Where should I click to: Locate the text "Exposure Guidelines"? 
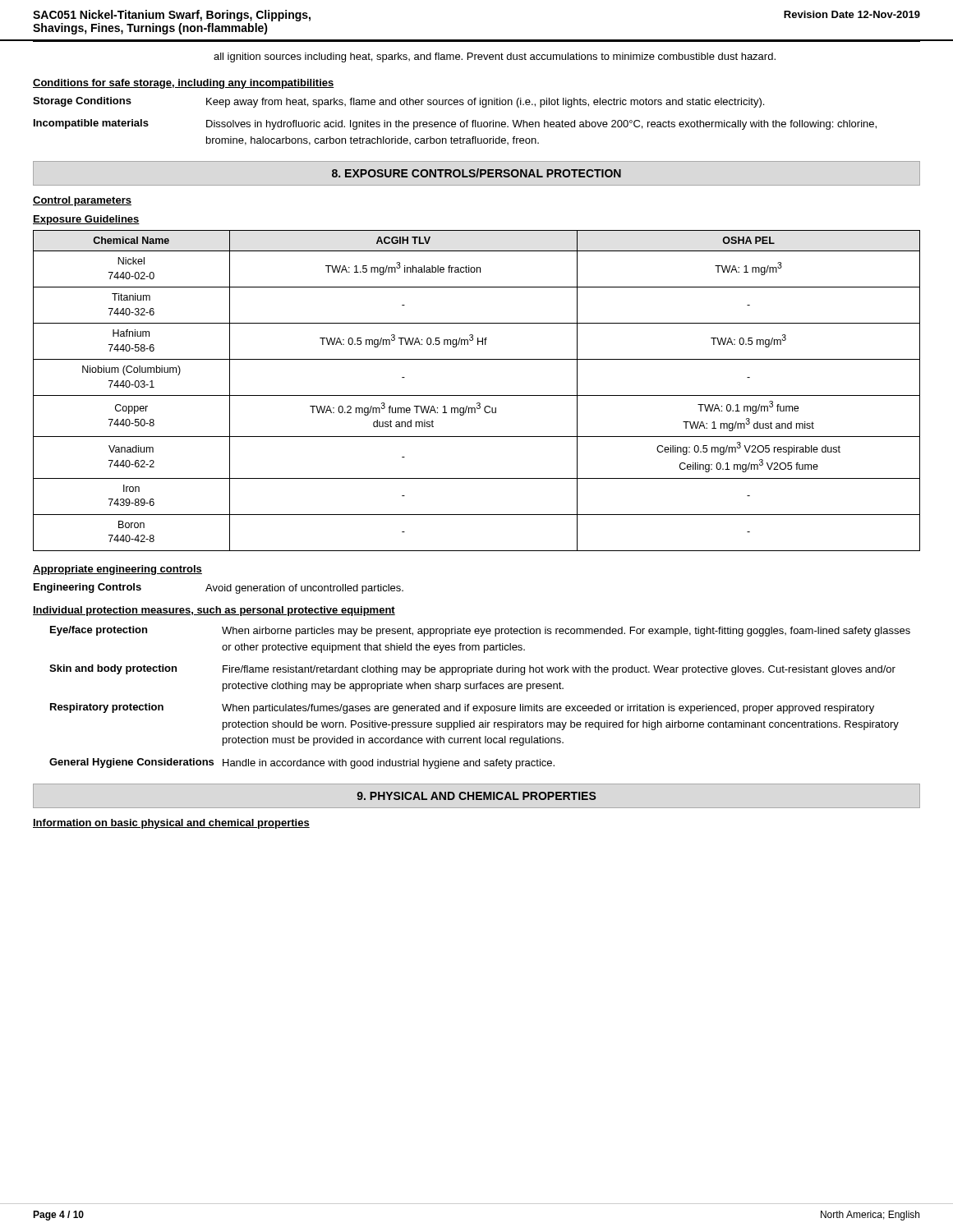click(x=86, y=219)
